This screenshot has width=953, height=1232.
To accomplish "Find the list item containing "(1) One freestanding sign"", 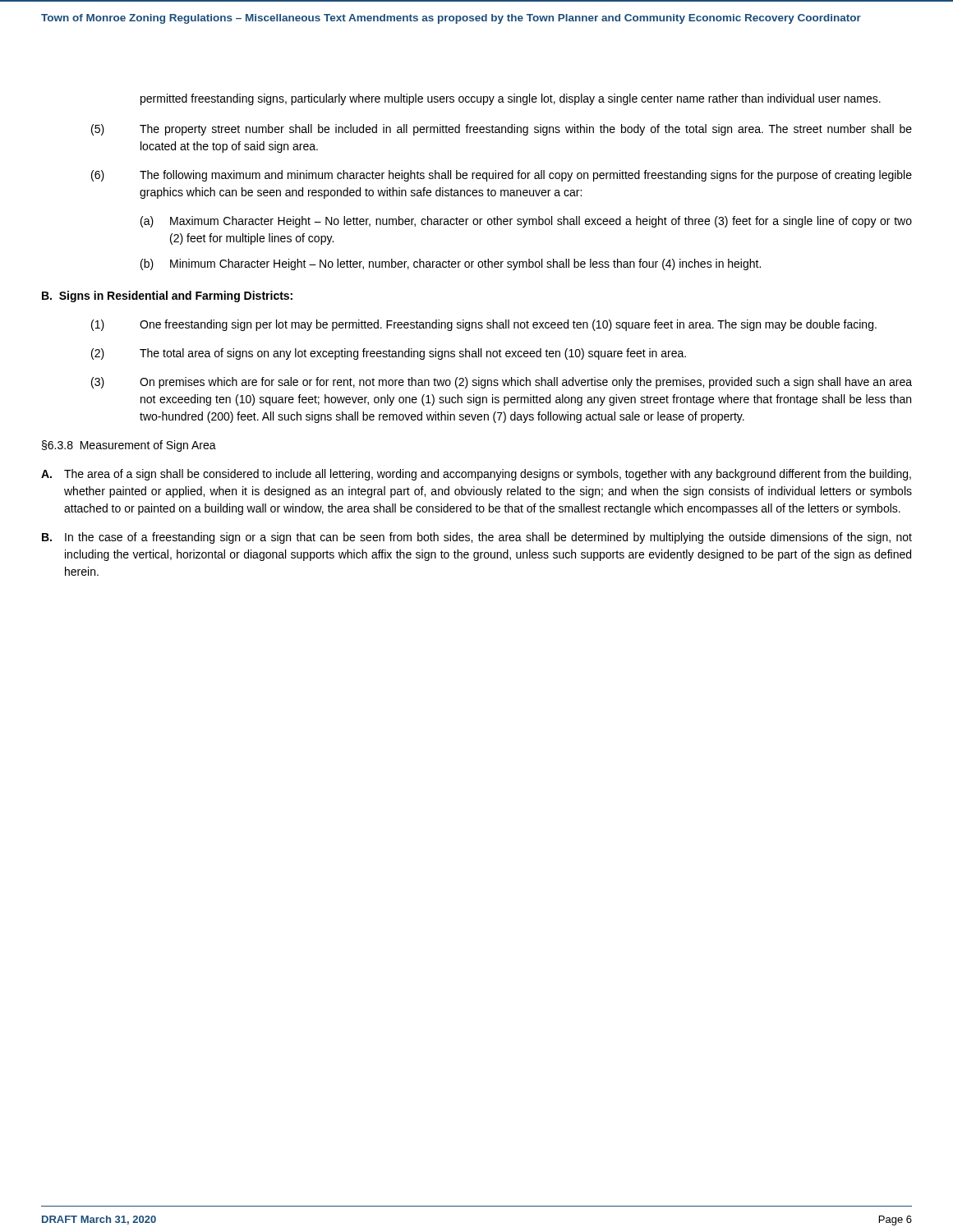I will point(501,325).
